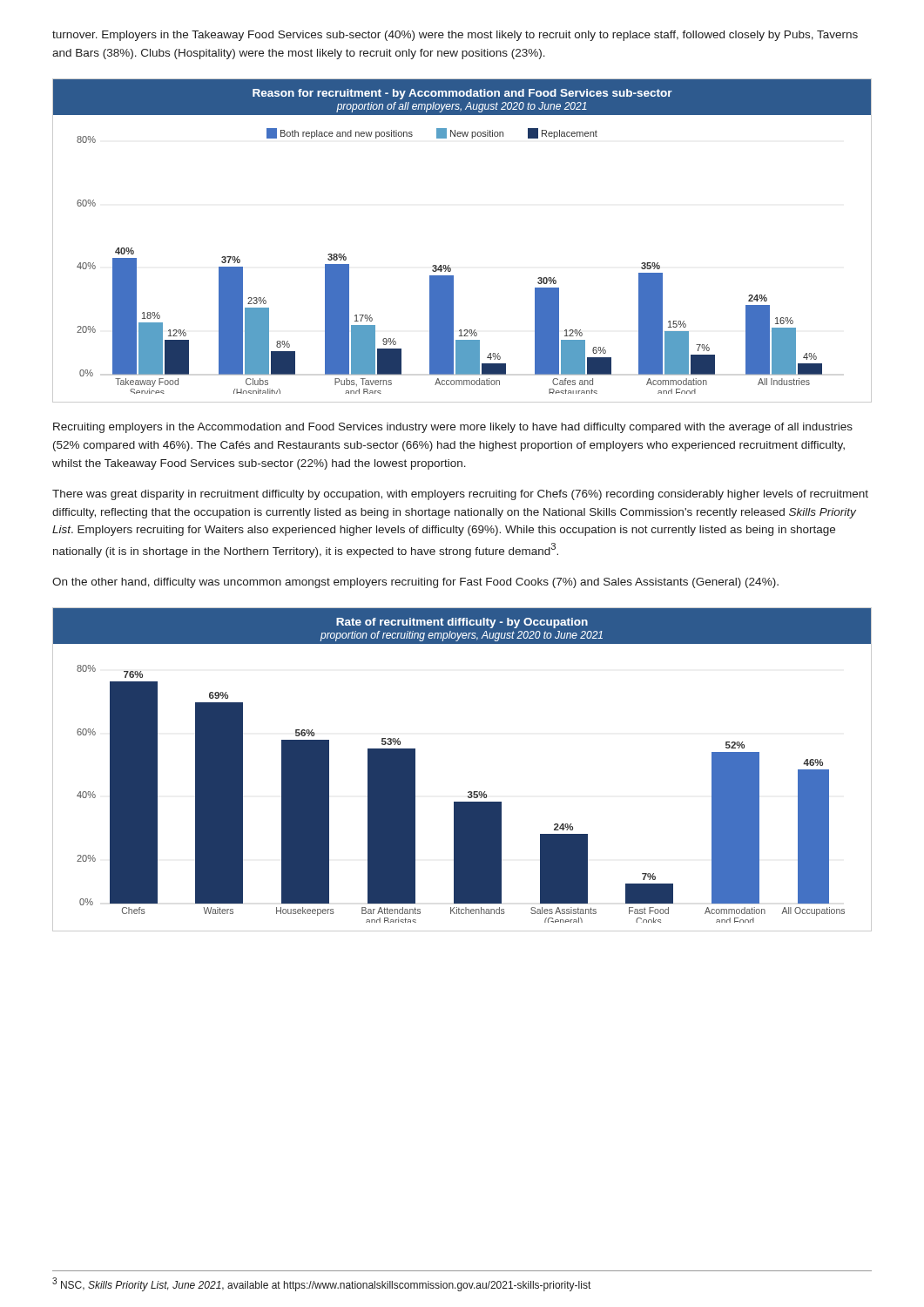Locate the text starting "There was great disparity in recruitment difficulty by"
The width and height of the screenshot is (924, 1307).
point(460,522)
